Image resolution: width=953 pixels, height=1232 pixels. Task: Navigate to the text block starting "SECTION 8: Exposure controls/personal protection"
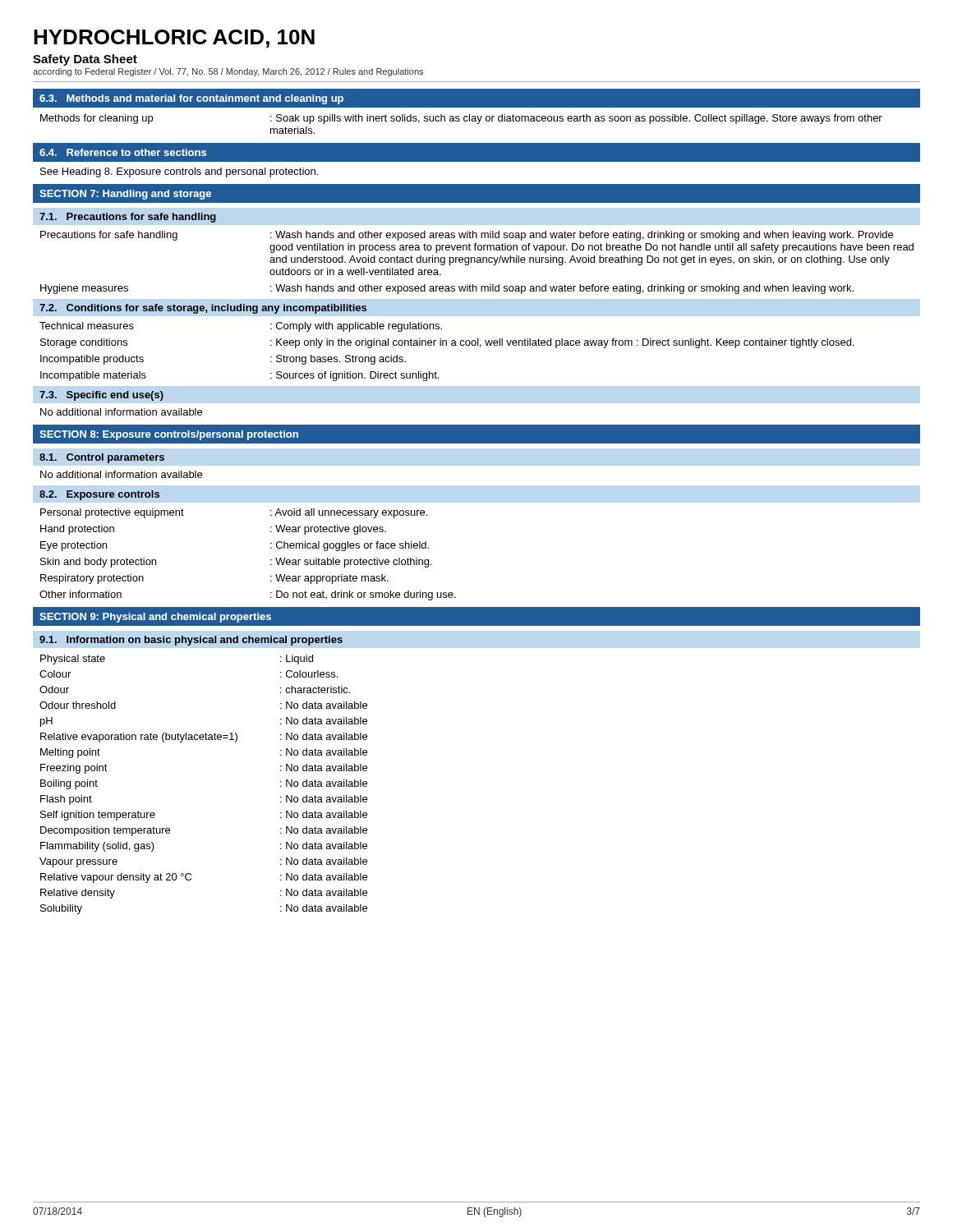pyautogui.click(x=169, y=434)
